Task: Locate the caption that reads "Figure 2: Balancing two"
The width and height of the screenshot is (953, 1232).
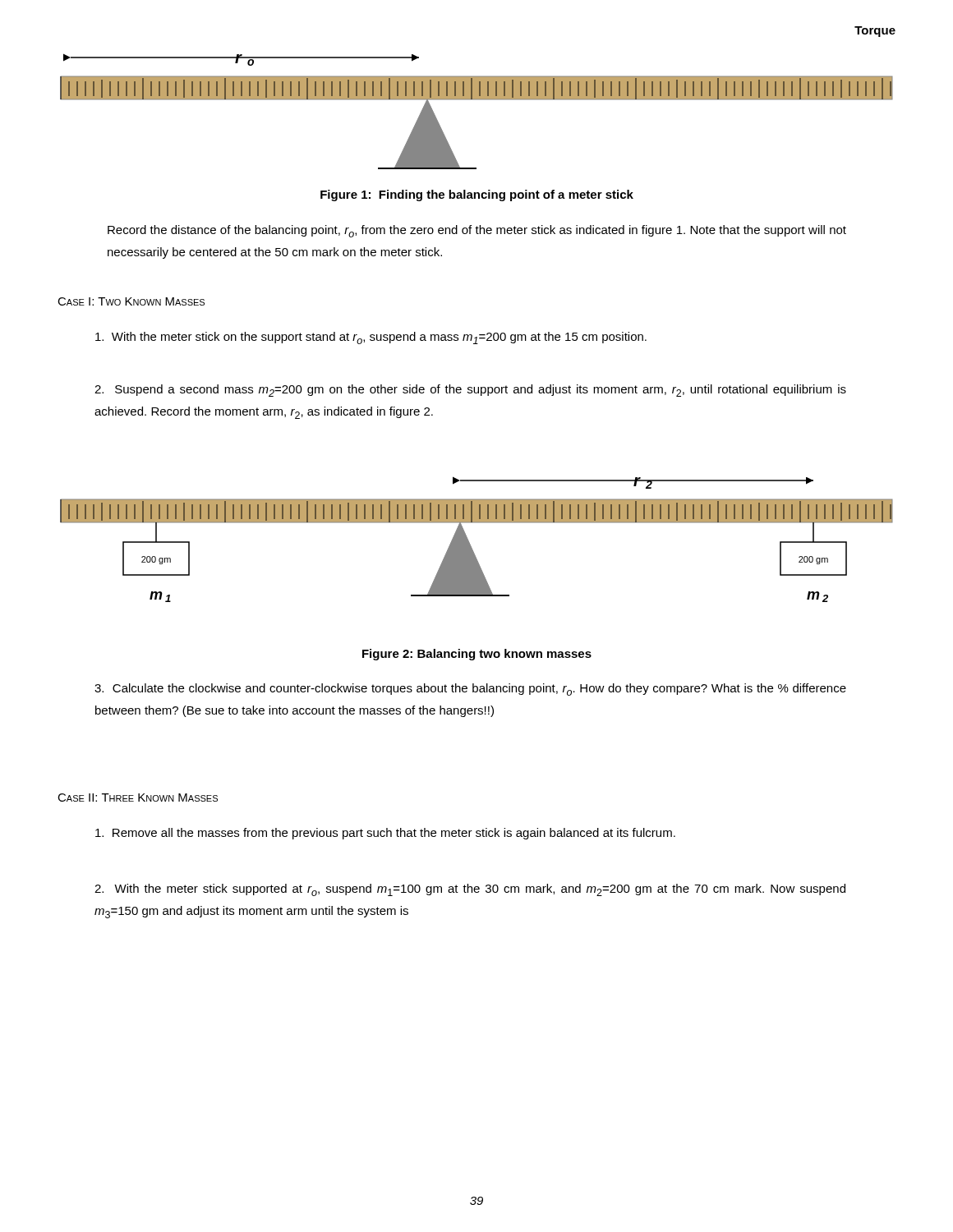Action: [476, 653]
